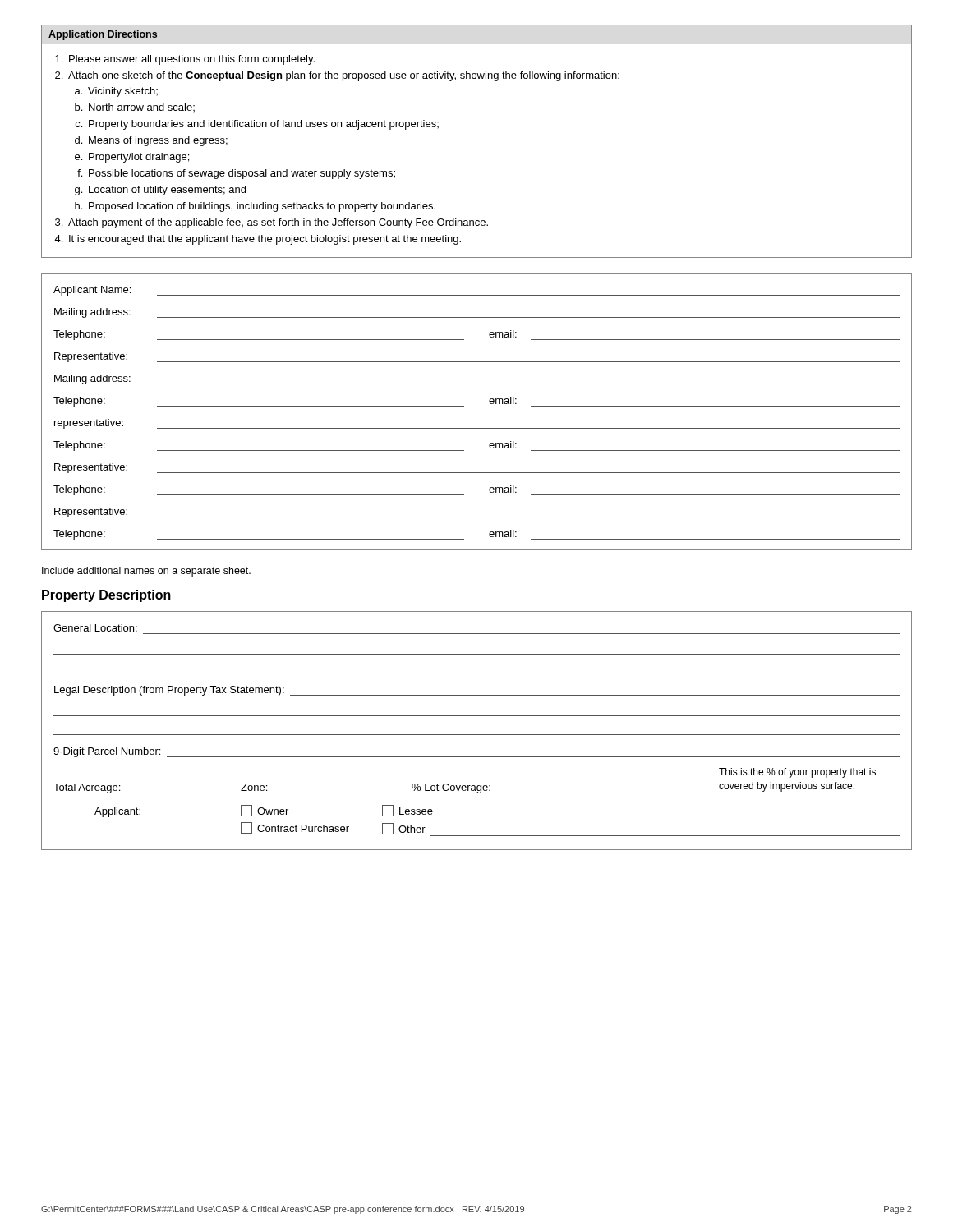Locate the passage starting "Property boundaries and identification of land uses"
This screenshot has width=953, height=1232.
264,124
